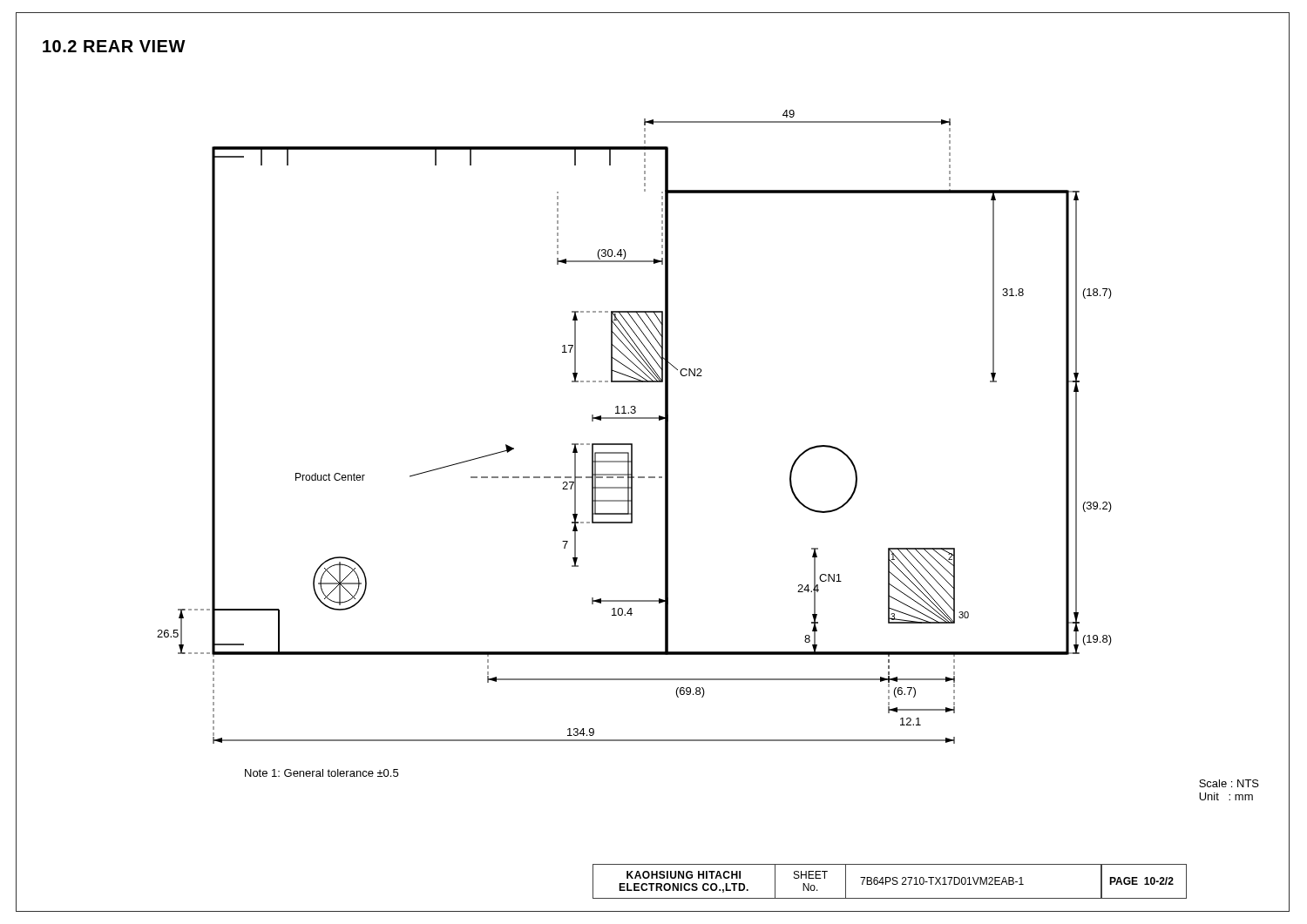This screenshot has width=1307, height=924.
Task: Where does it say "10.2 REAR VIEW"?
Action: point(114,46)
